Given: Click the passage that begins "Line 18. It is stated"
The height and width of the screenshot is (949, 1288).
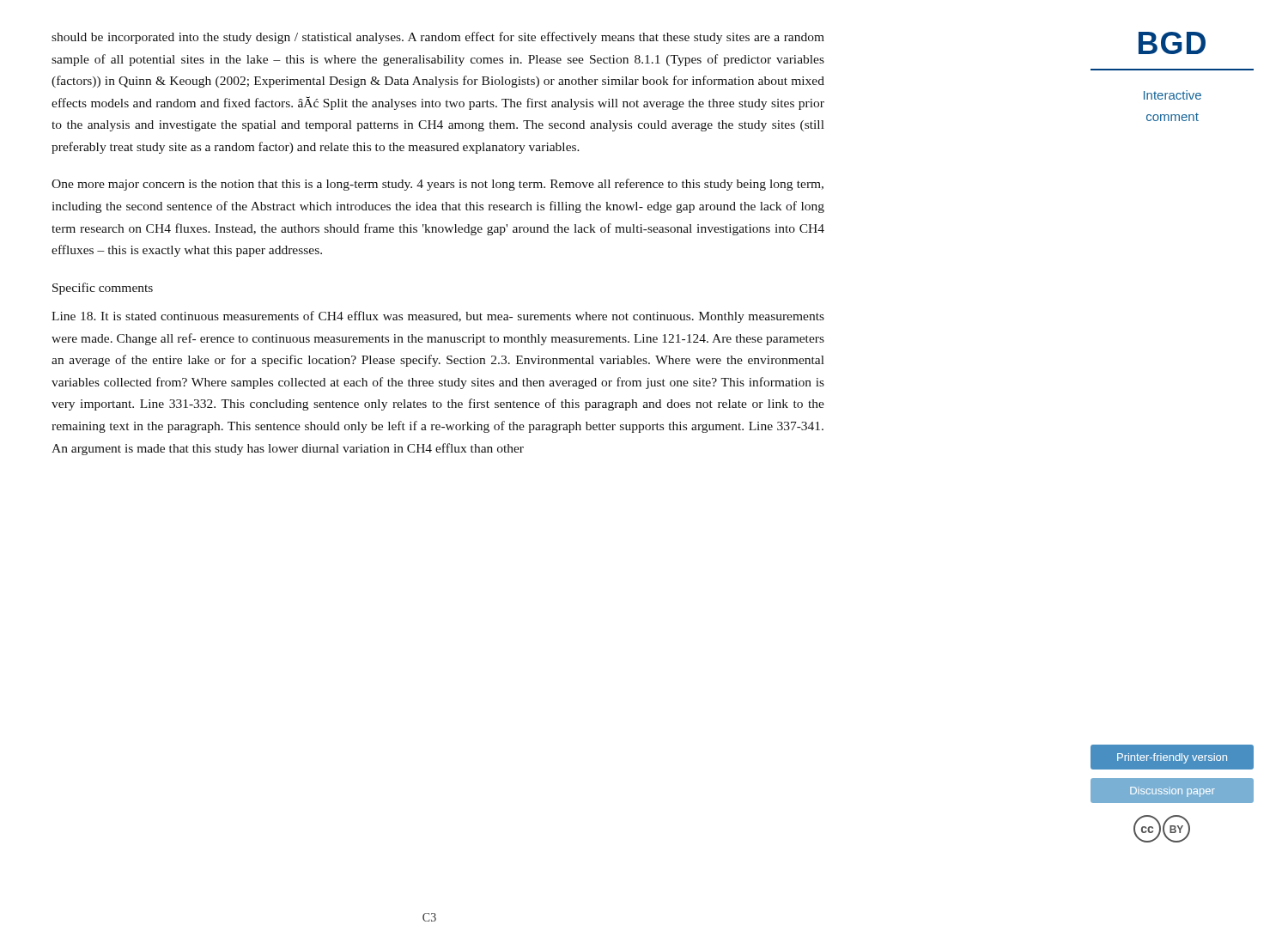Looking at the screenshot, I should pyautogui.click(x=438, y=382).
